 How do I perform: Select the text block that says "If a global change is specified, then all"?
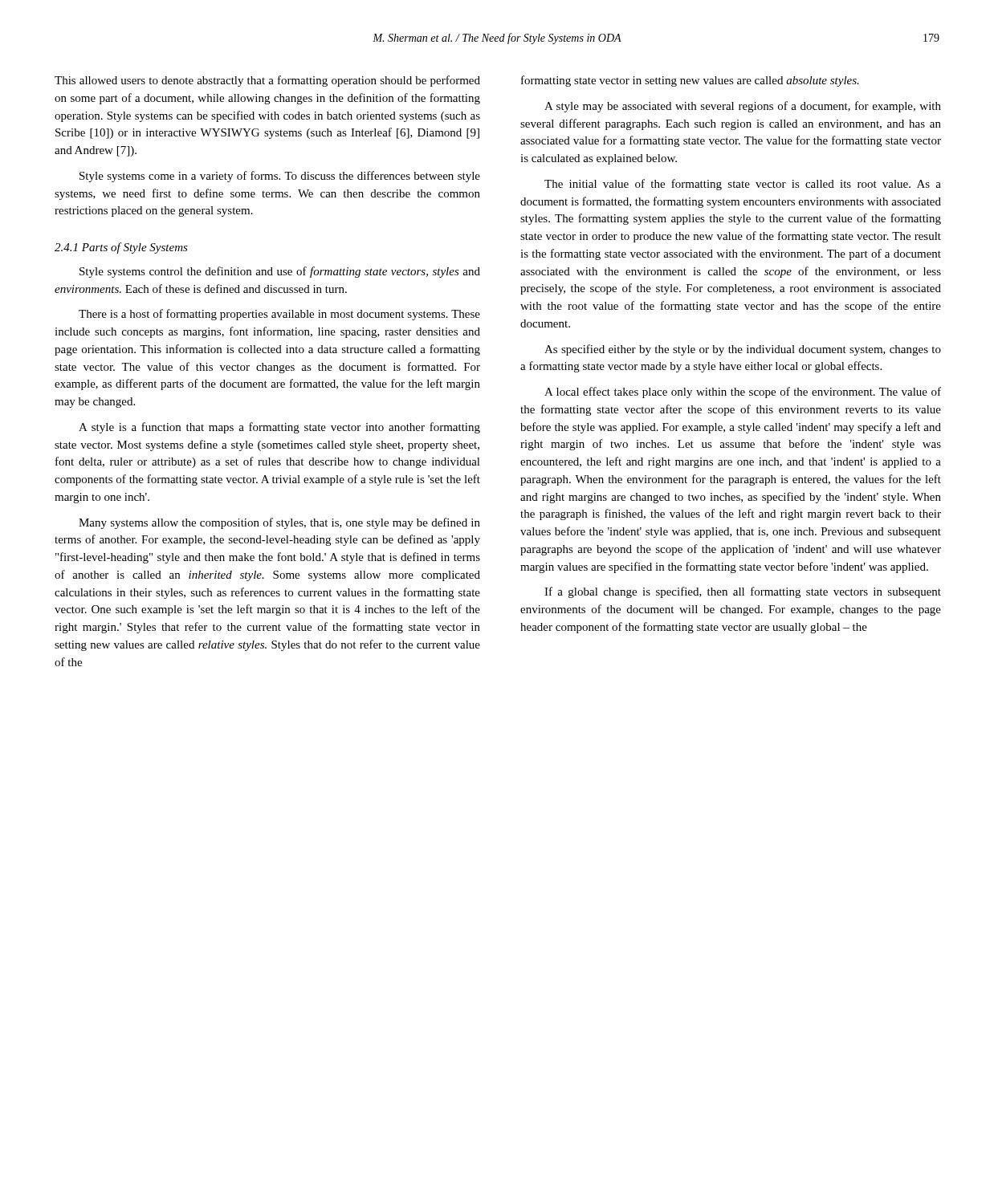(x=731, y=609)
